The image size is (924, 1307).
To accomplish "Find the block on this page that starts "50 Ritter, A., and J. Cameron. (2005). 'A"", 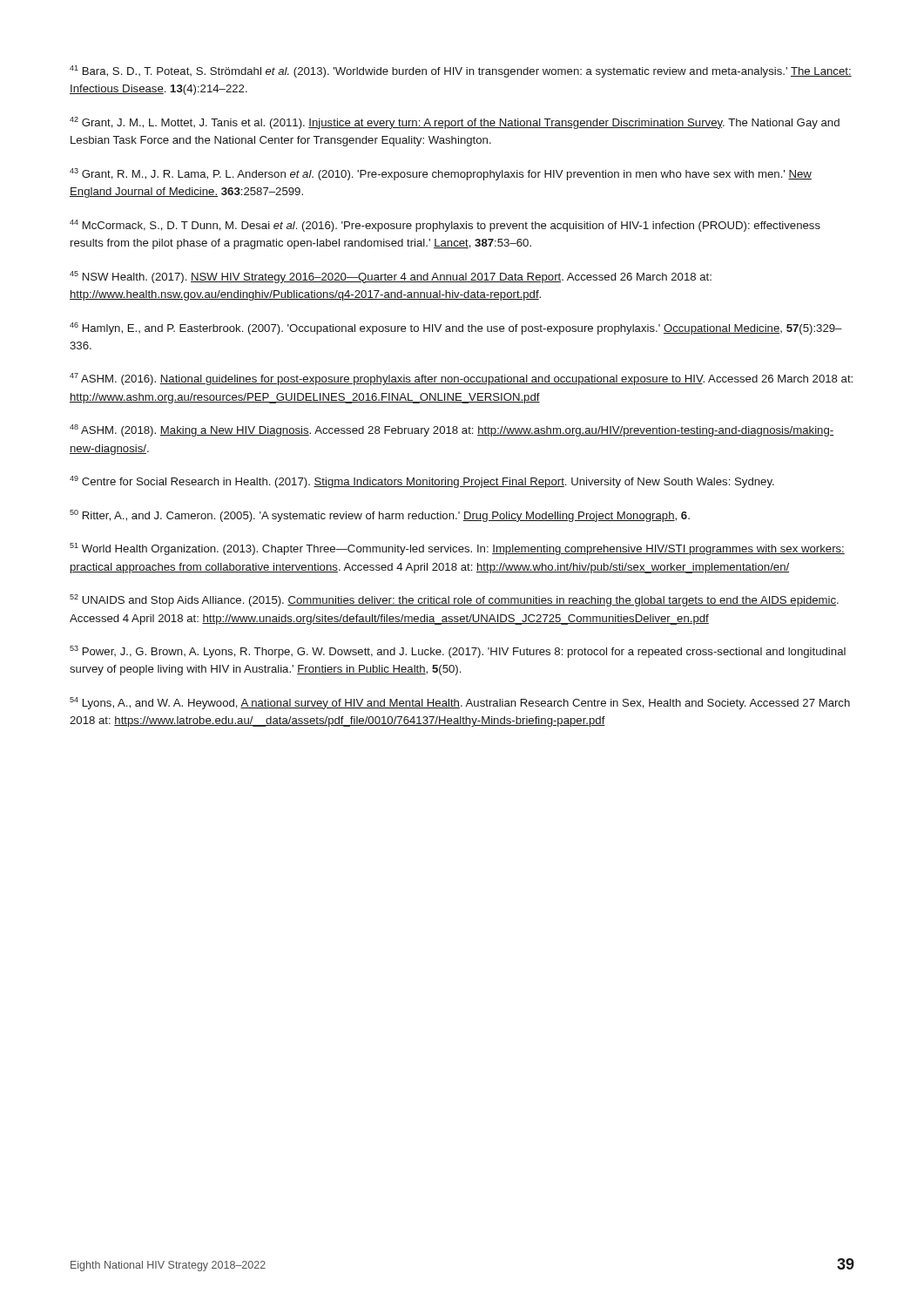I will (x=380, y=515).
